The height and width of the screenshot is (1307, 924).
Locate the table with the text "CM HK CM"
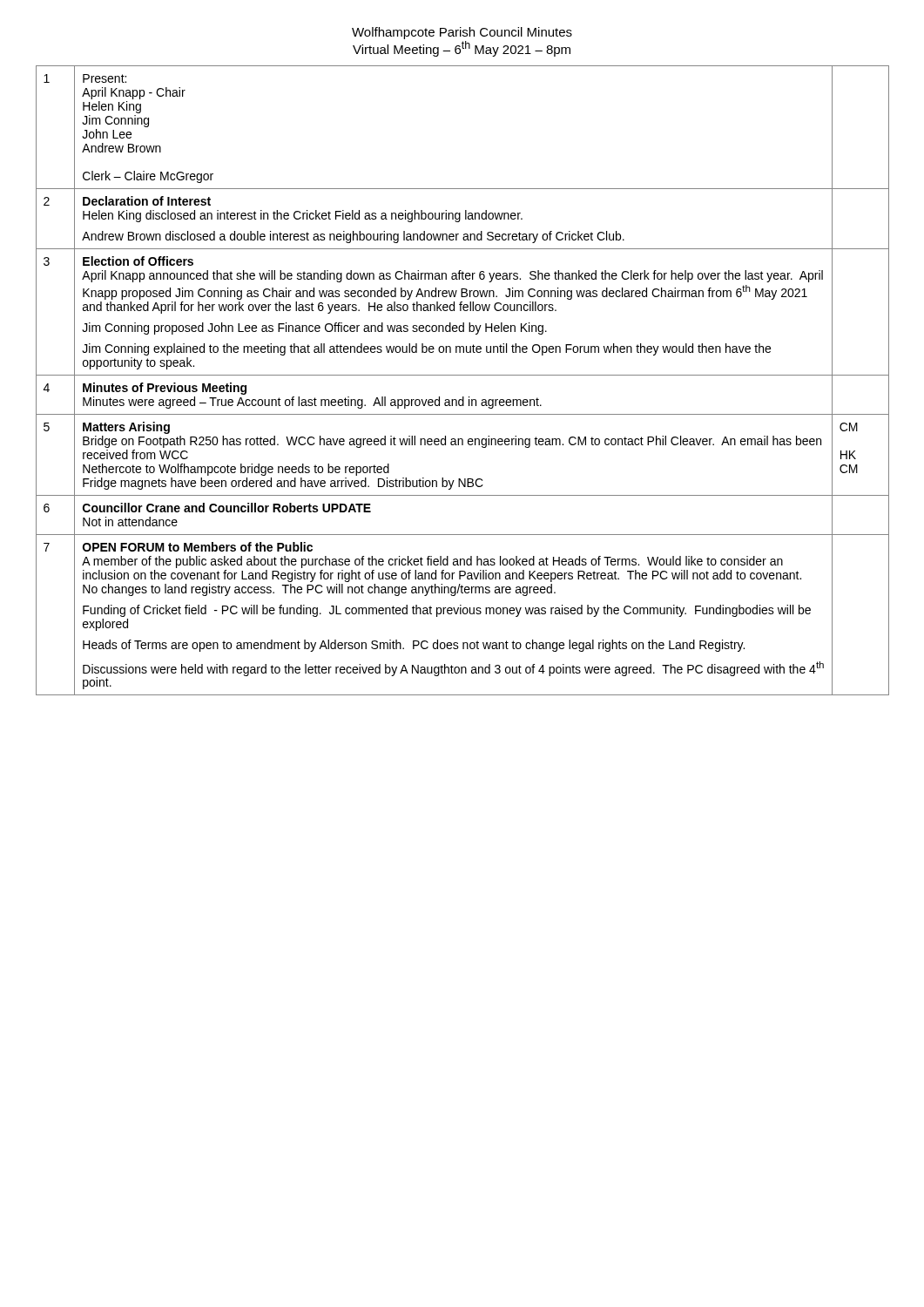click(462, 380)
